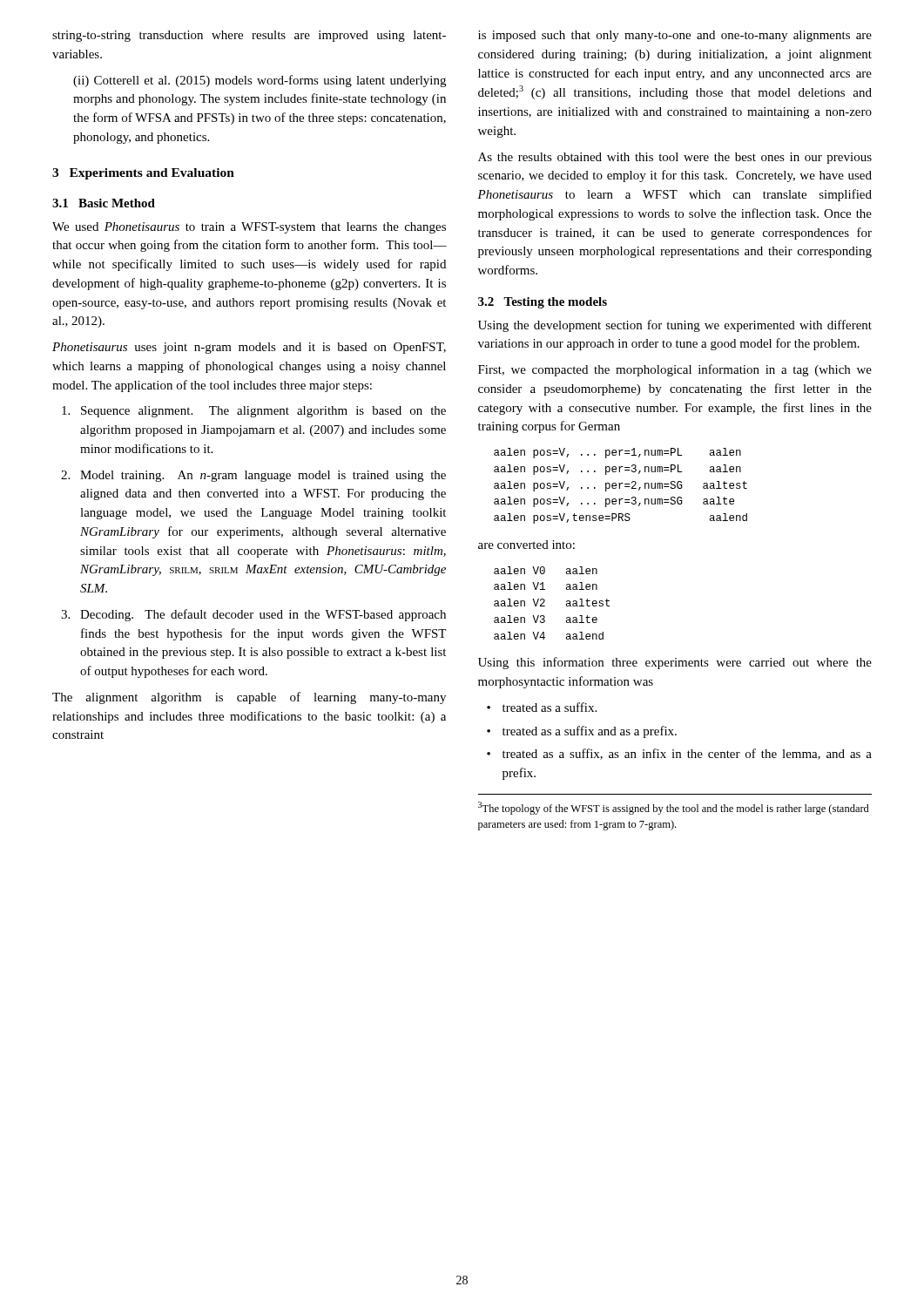This screenshot has width=924, height=1307.
Task: Locate the text block that reads "The alignment algorithm is capable"
Action: tap(249, 717)
